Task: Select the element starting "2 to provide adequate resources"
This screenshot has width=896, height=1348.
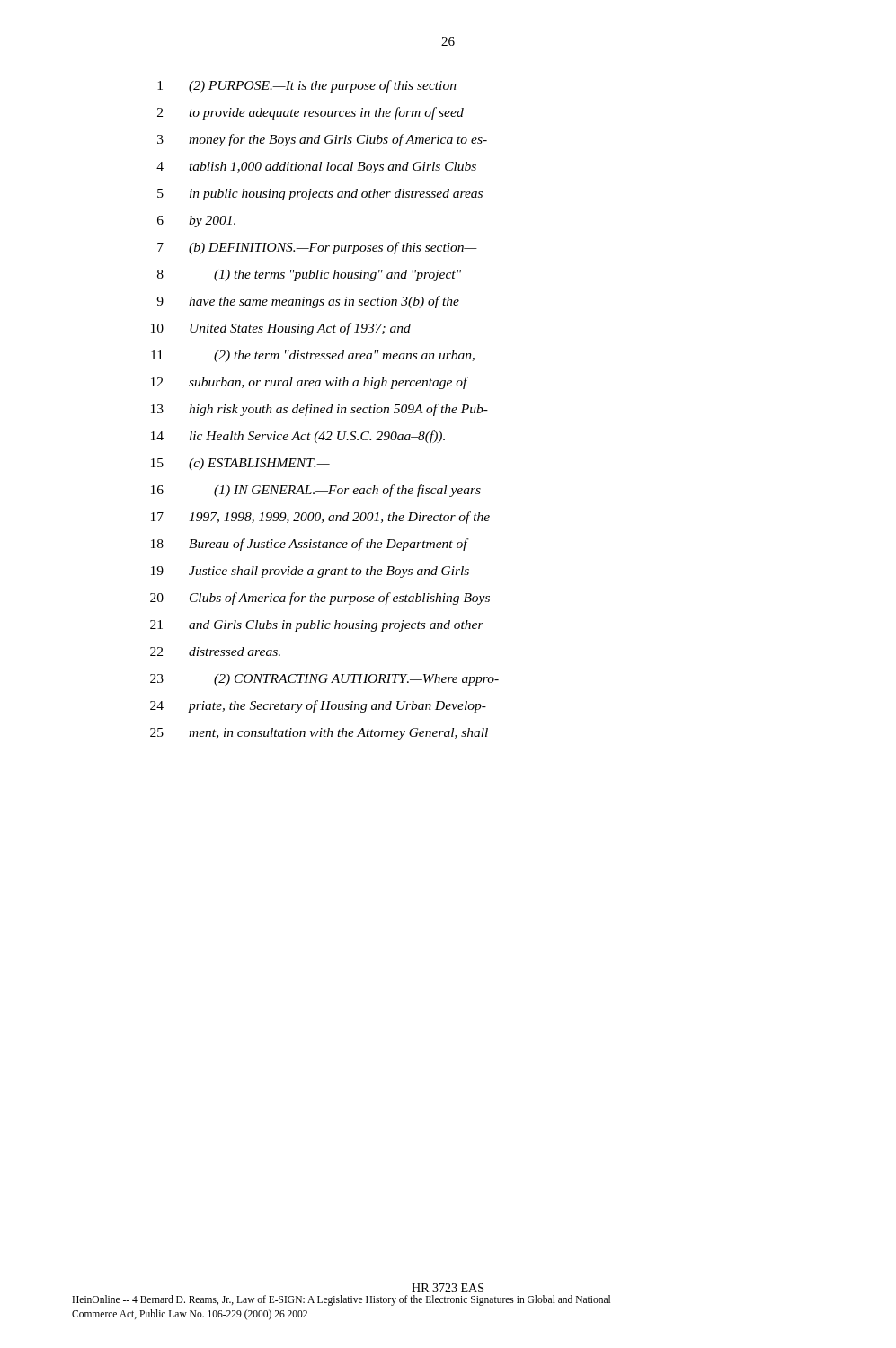Action: point(470,112)
